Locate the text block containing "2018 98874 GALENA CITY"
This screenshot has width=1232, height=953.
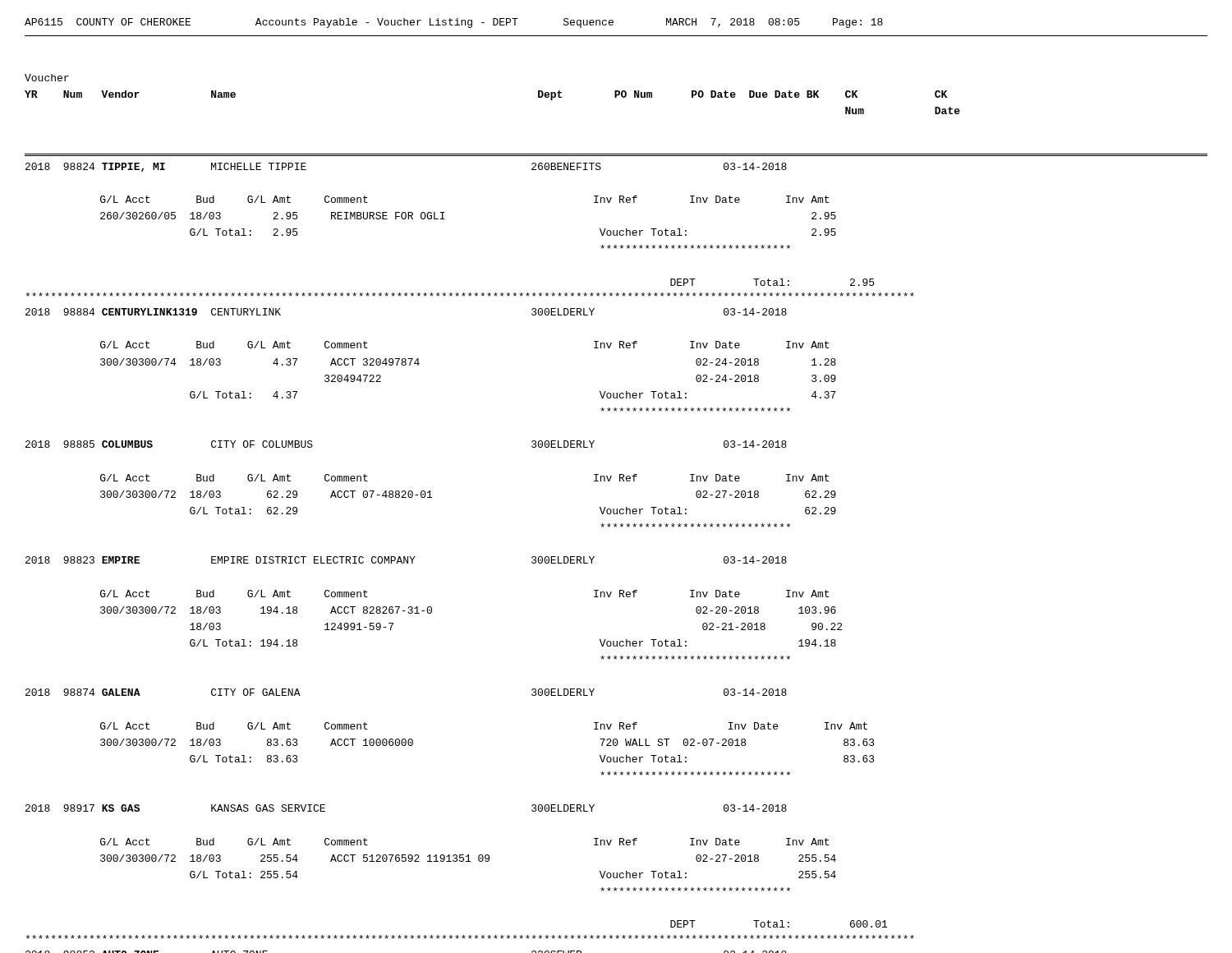click(41, 692)
